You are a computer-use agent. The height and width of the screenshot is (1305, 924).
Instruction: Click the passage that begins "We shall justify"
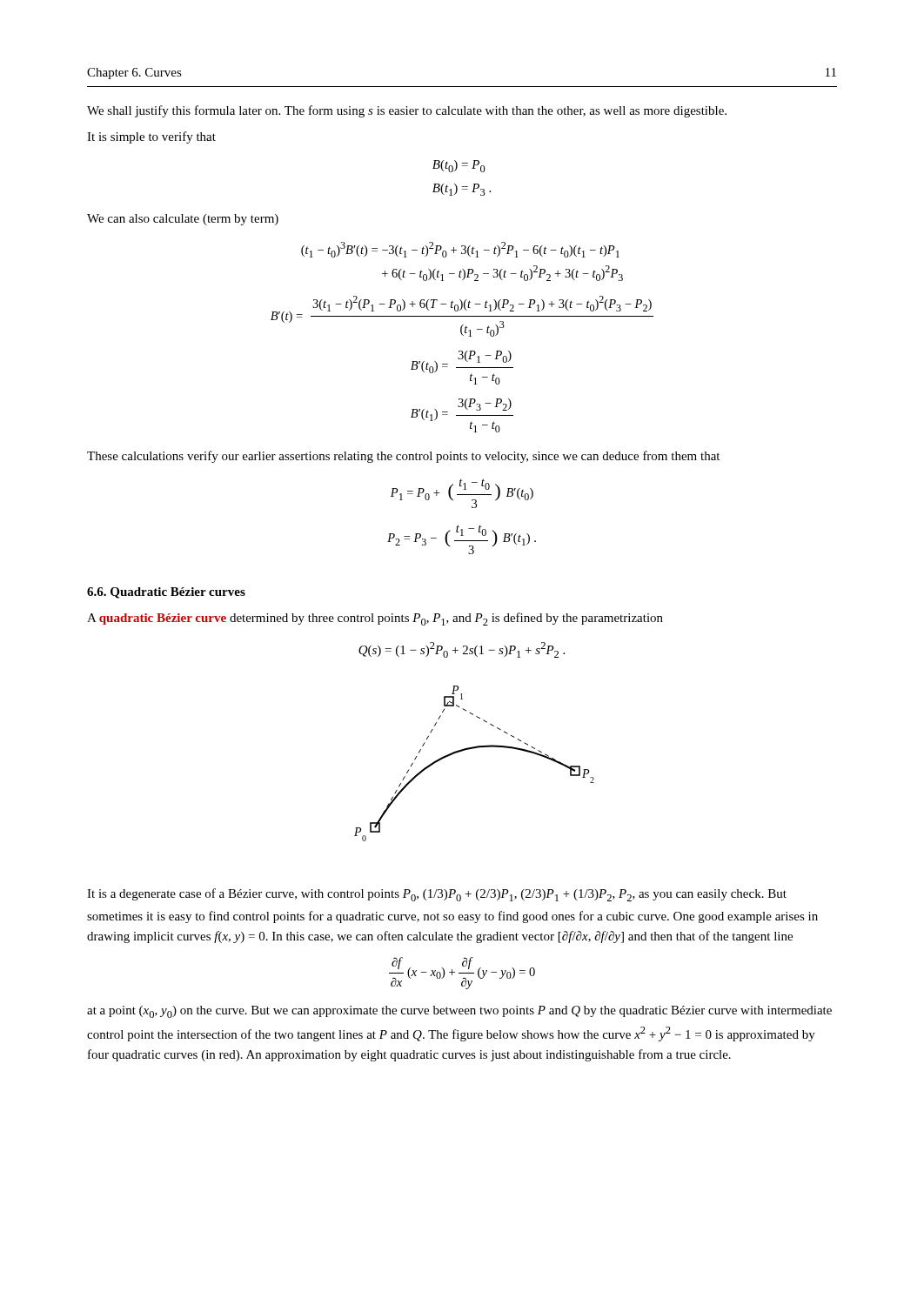(x=407, y=110)
